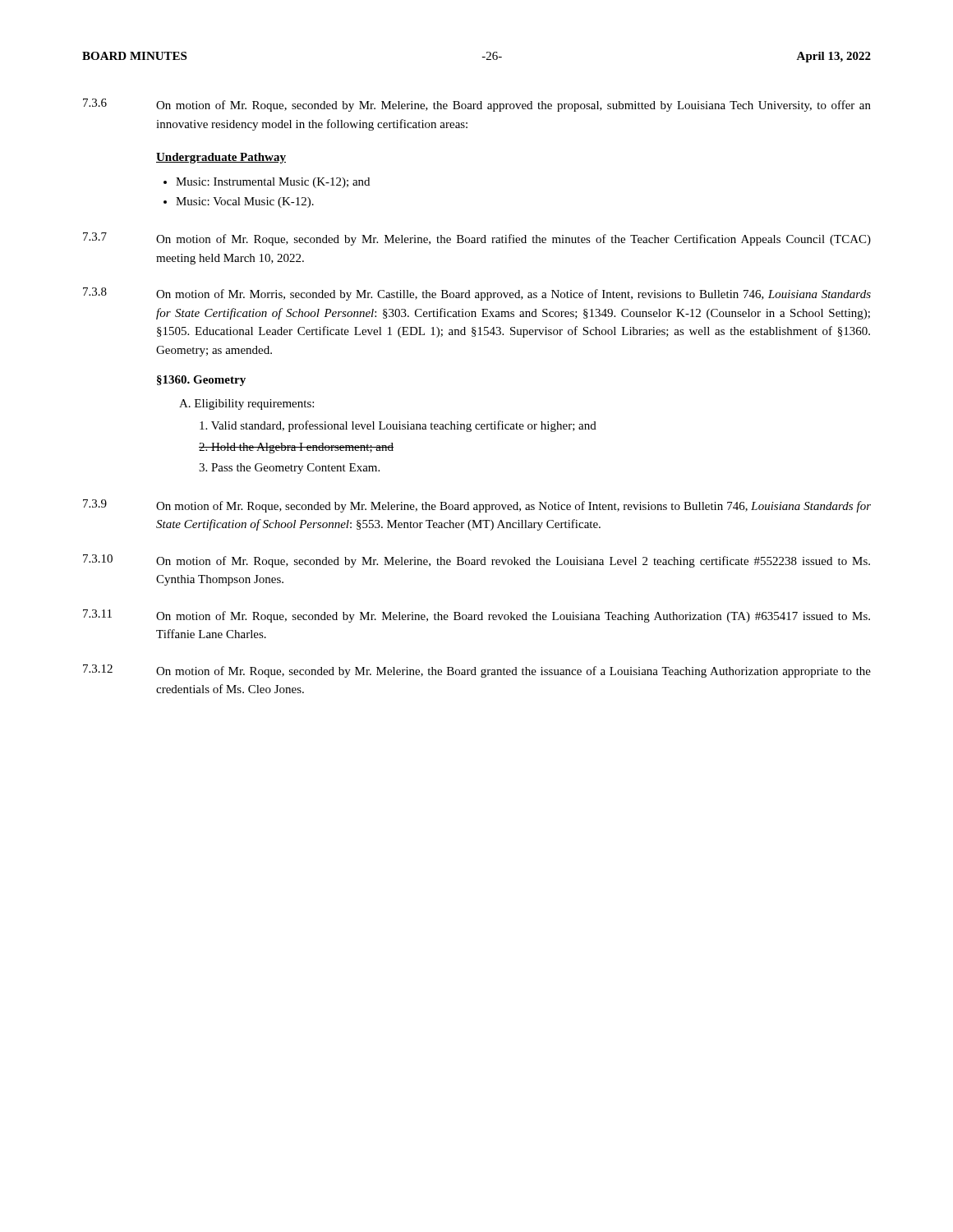The image size is (953, 1232).
Task: Navigate to the block starting "Valid standard, professional"
Action: click(x=397, y=425)
